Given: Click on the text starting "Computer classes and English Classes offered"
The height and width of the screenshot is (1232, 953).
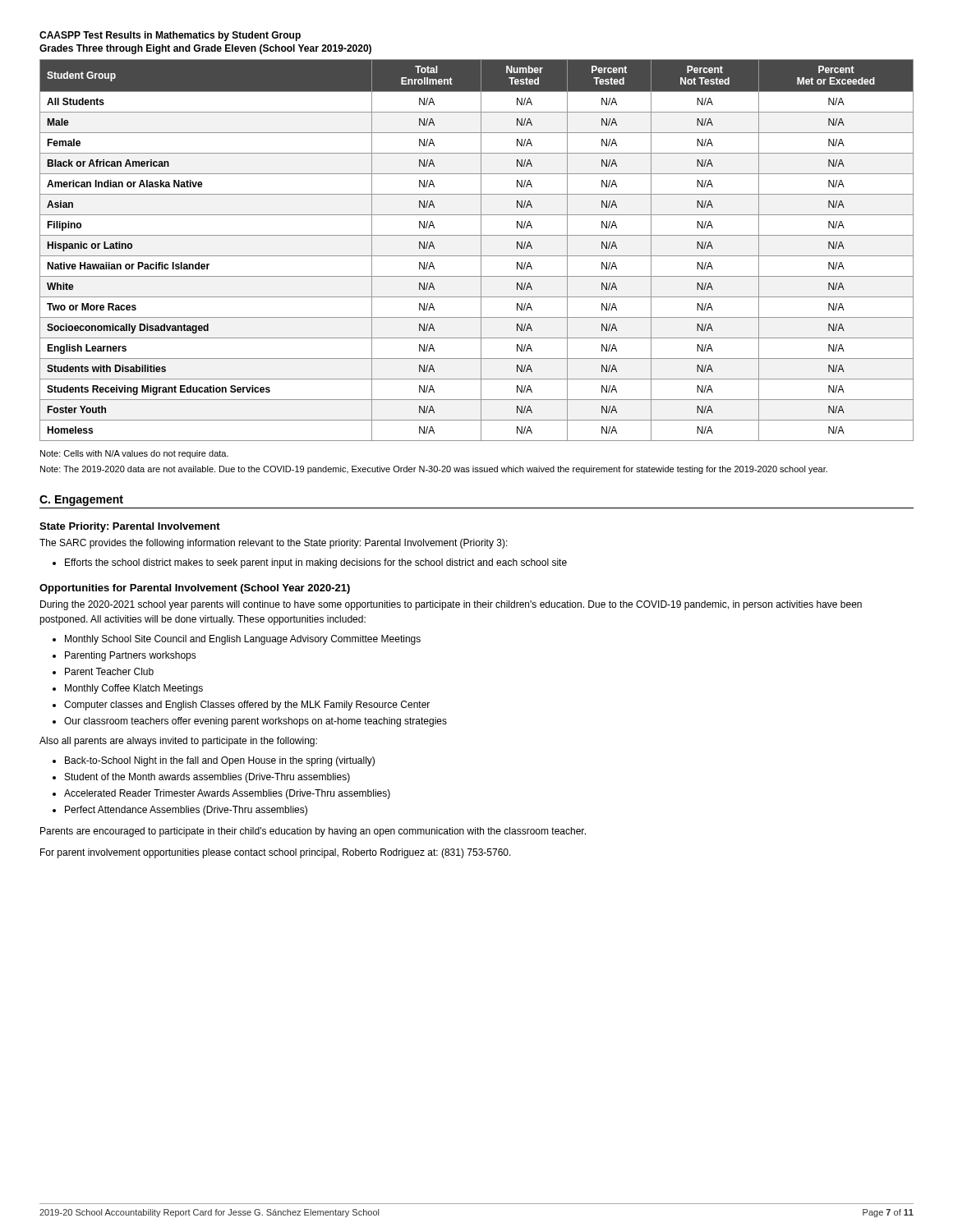Looking at the screenshot, I should click(x=247, y=705).
